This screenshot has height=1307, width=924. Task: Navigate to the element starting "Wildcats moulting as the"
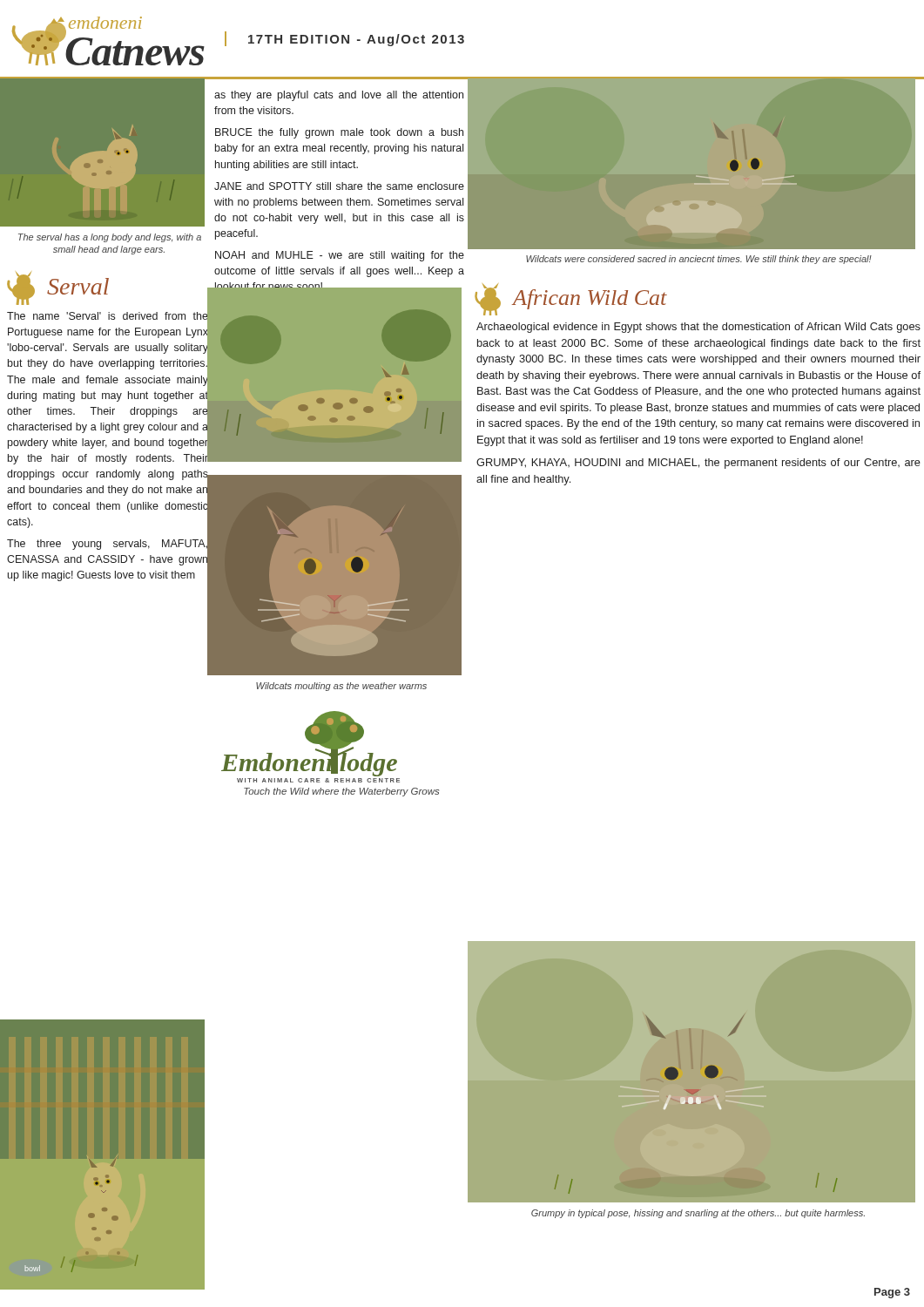point(341,686)
